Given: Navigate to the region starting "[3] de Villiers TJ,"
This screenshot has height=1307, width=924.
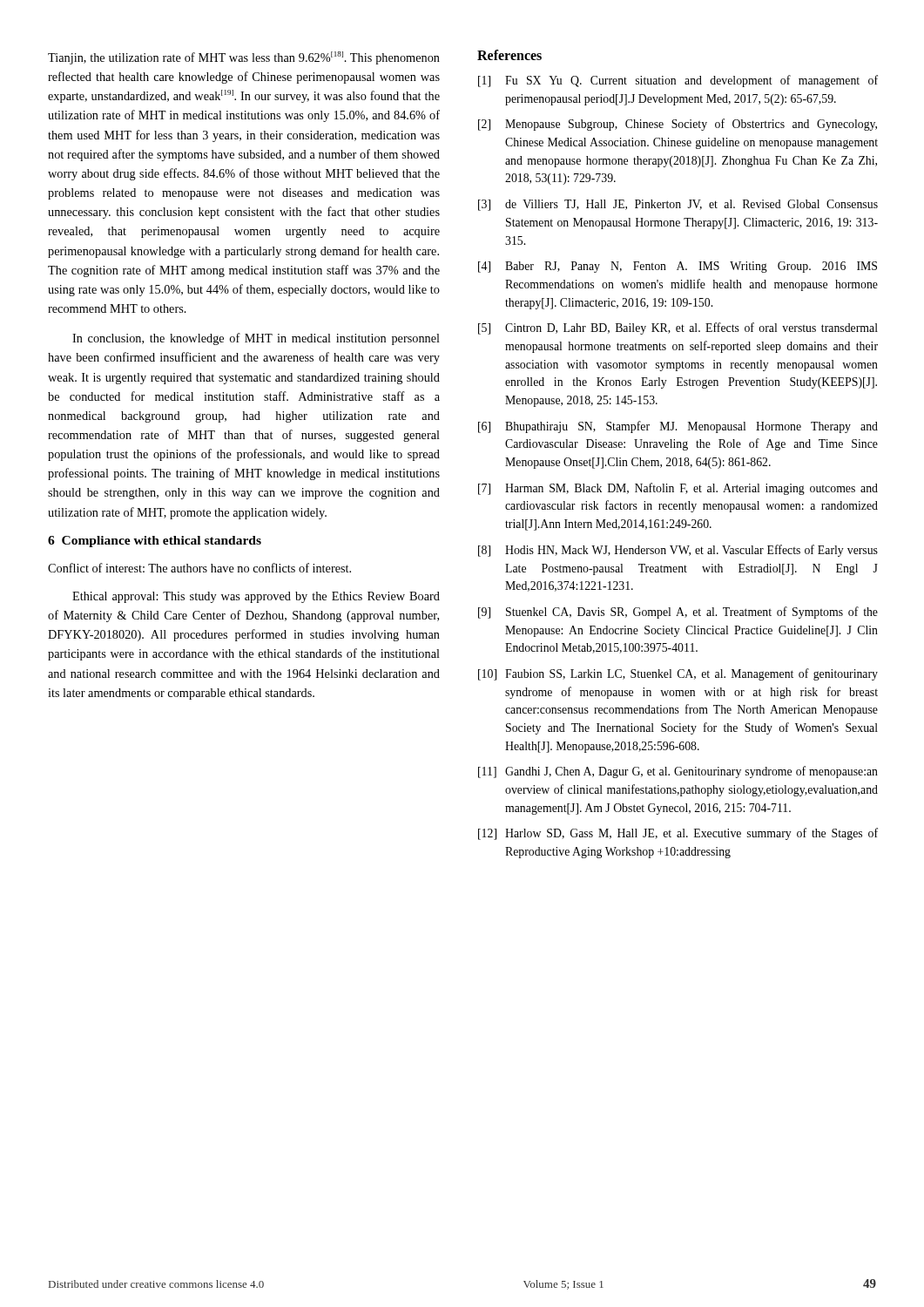Looking at the screenshot, I should [678, 223].
